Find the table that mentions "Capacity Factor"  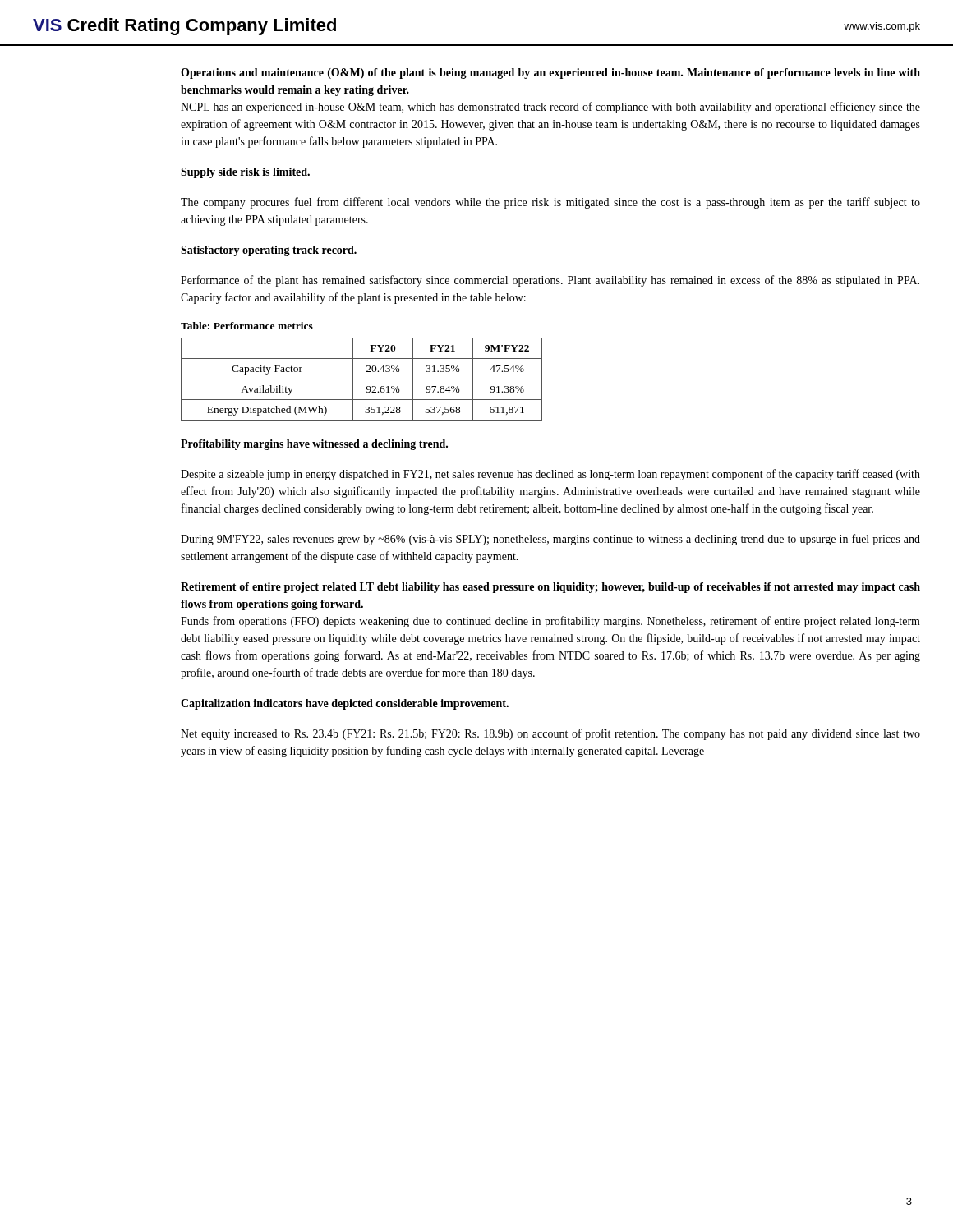(550, 379)
